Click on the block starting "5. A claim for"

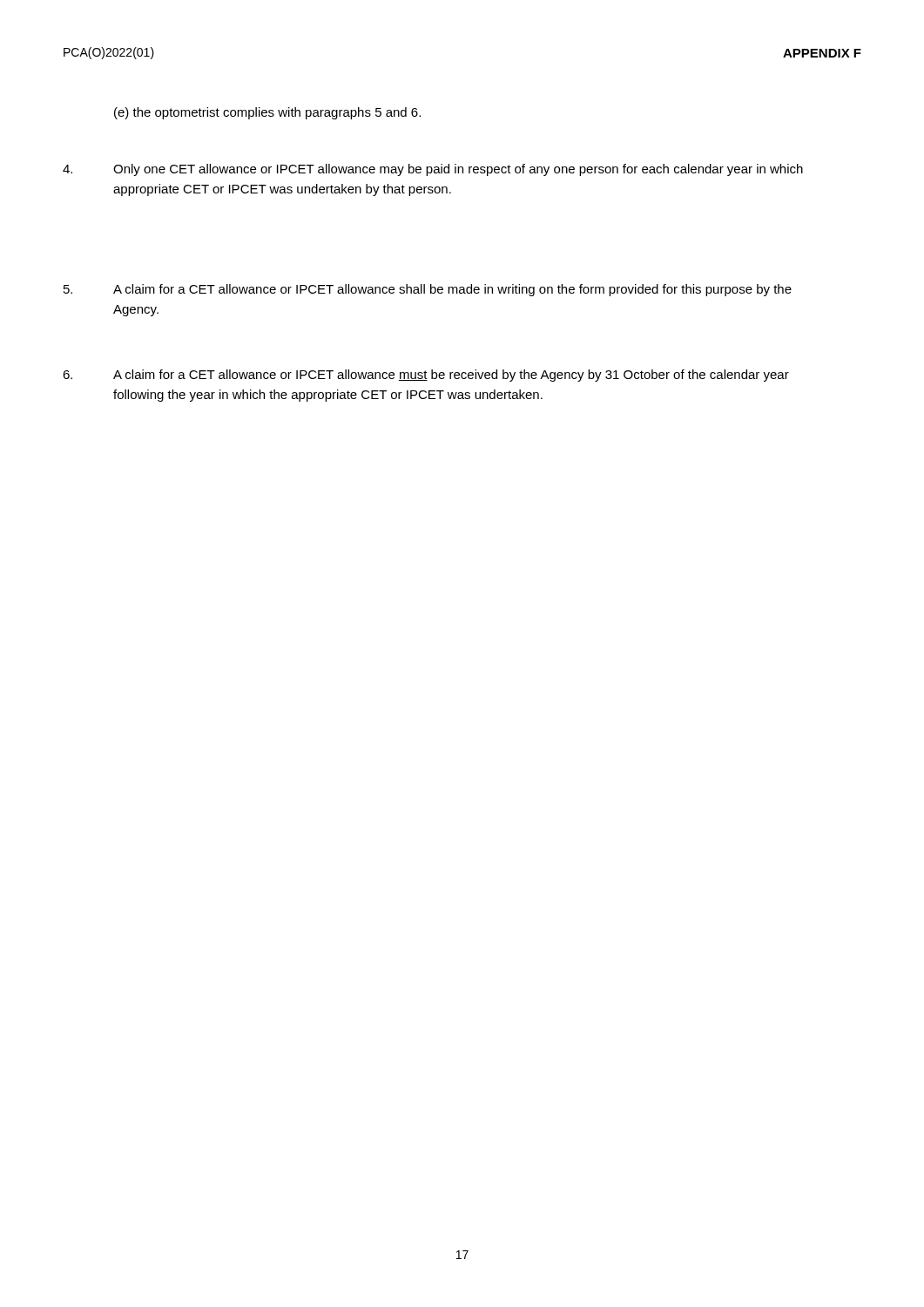(442, 299)
